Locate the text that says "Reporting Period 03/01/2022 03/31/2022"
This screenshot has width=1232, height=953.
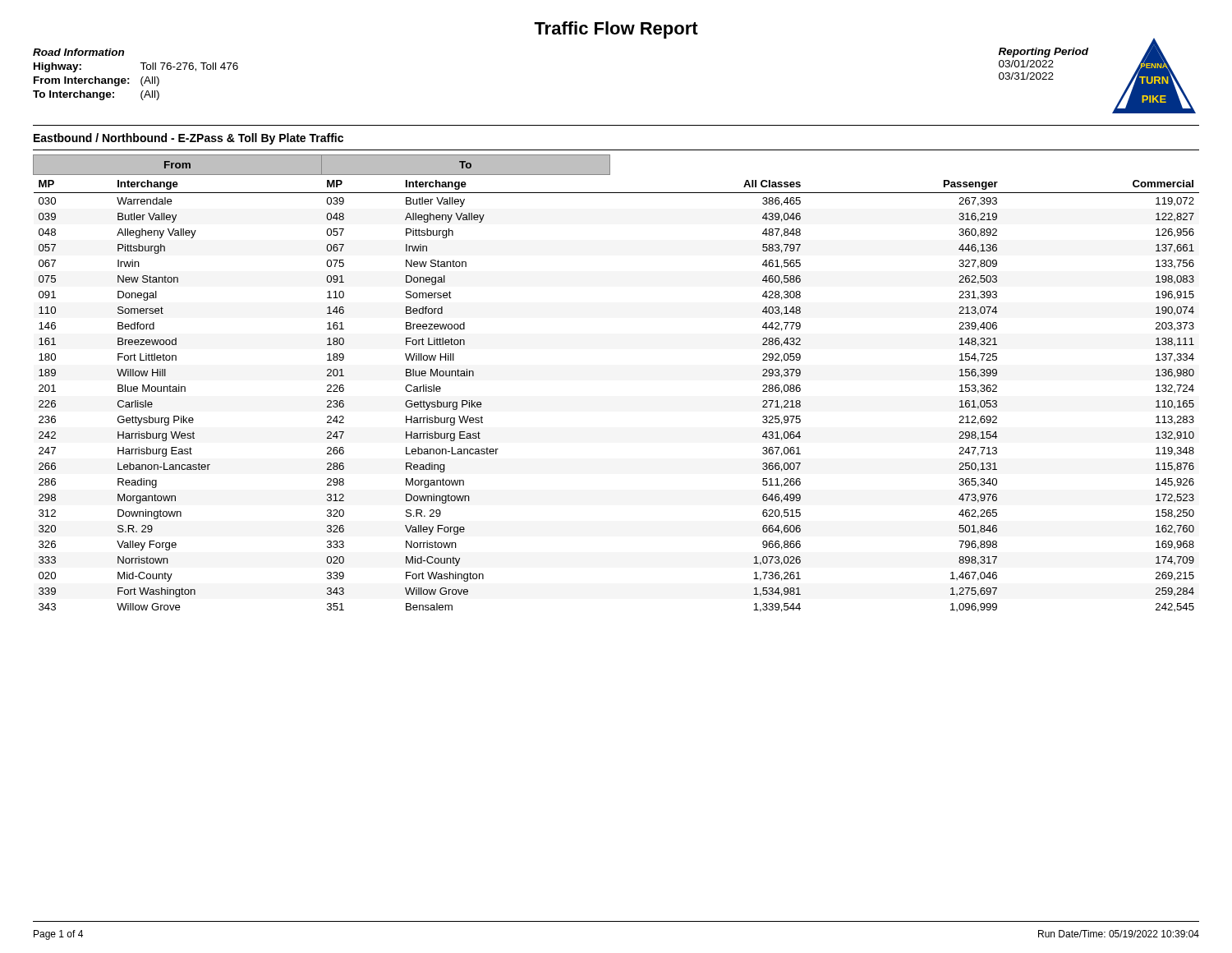tap(1043, 64)
